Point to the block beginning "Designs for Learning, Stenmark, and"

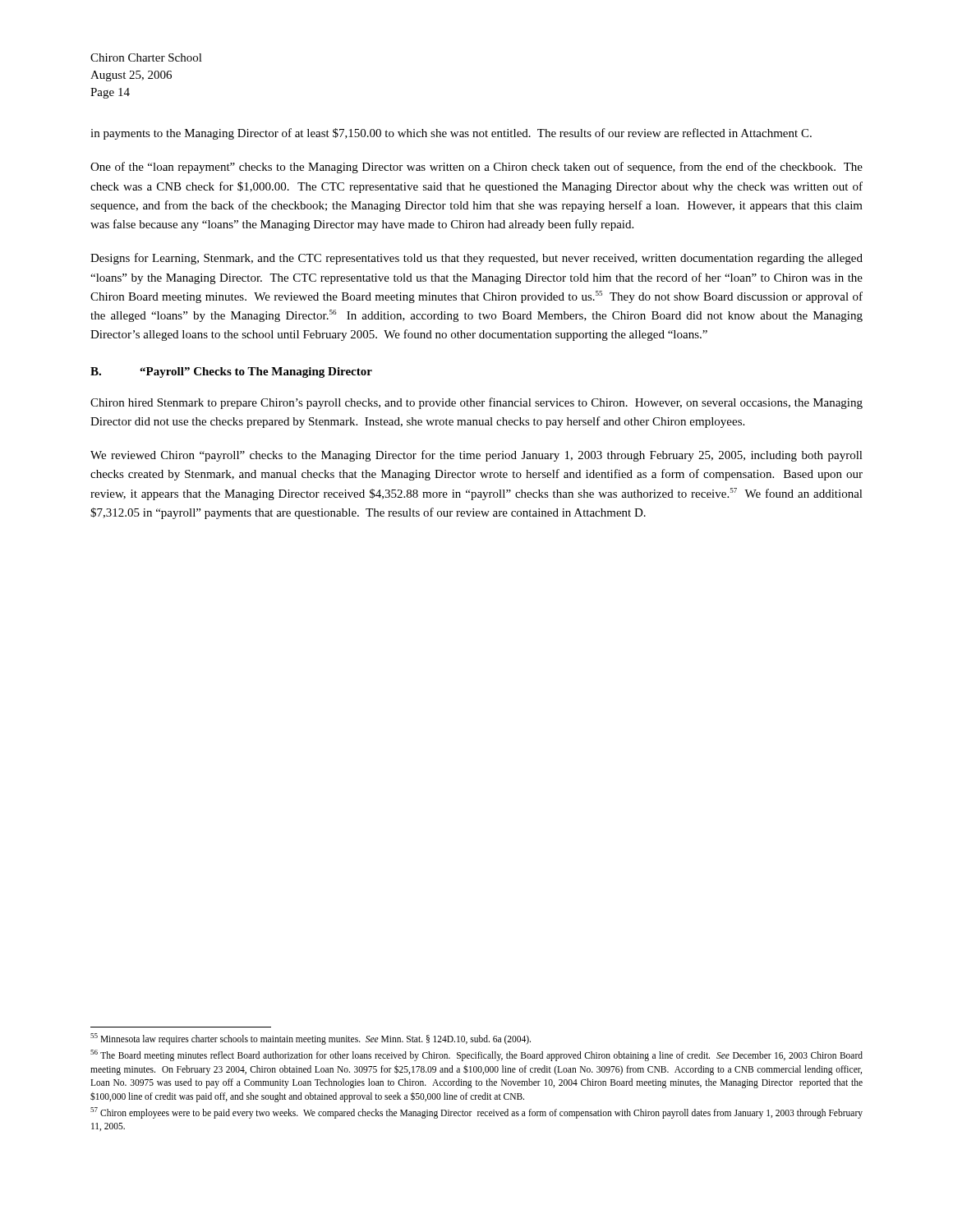coord(476,296)
